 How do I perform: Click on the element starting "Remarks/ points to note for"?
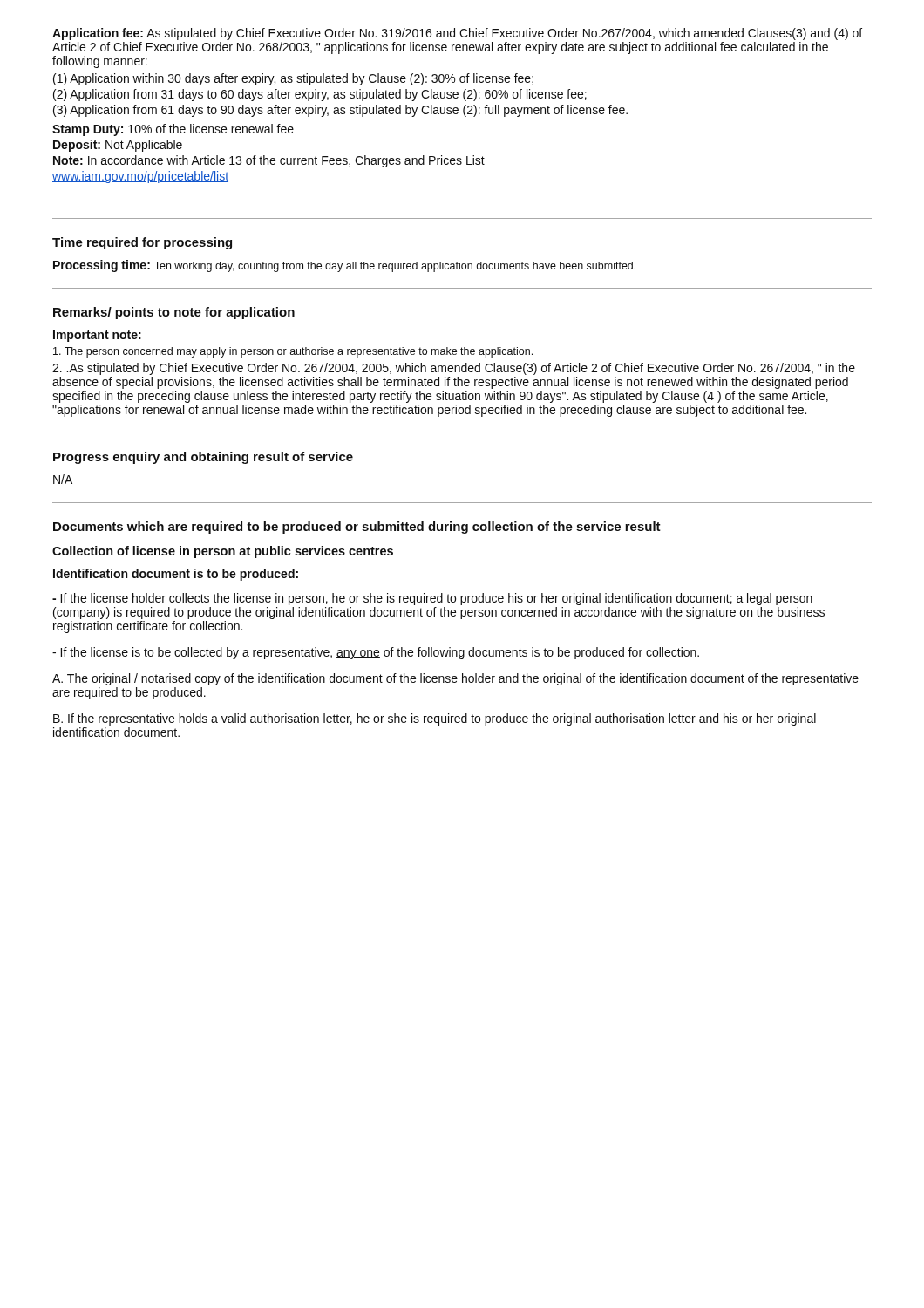(x=174, y=312)
